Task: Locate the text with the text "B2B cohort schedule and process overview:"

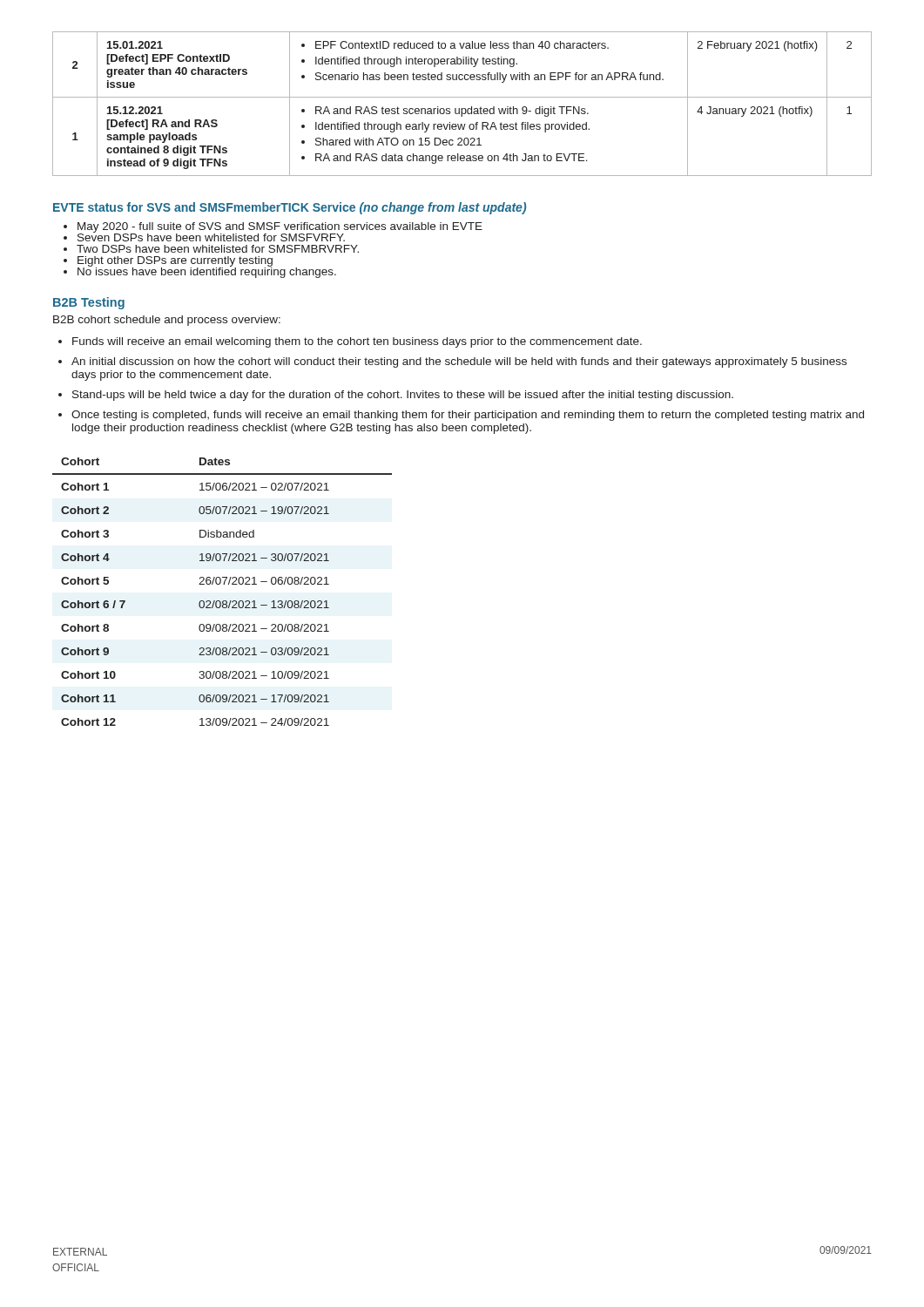Action: 167,319
